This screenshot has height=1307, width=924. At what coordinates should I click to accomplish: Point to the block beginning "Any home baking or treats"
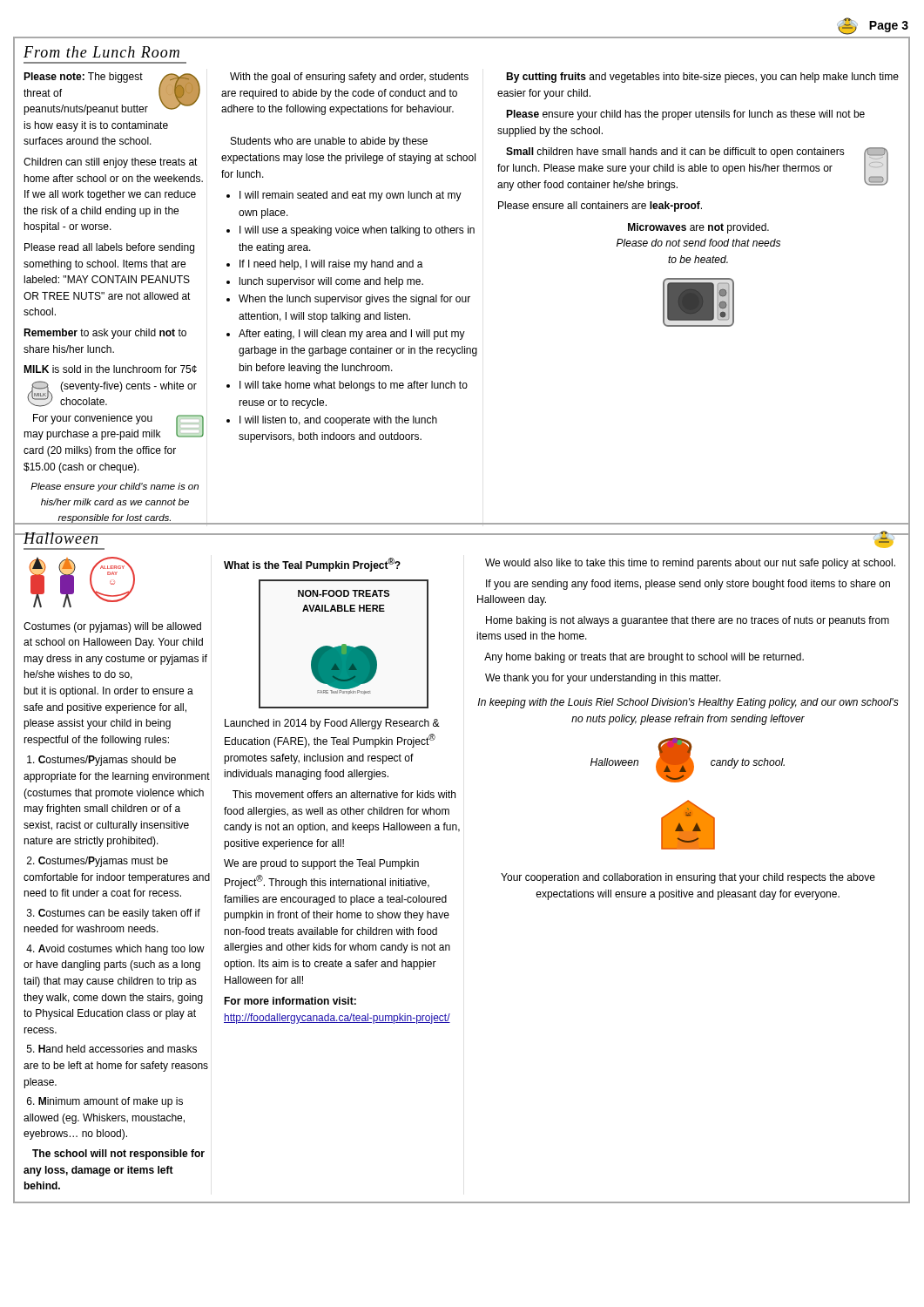click(x=641, y=657)
